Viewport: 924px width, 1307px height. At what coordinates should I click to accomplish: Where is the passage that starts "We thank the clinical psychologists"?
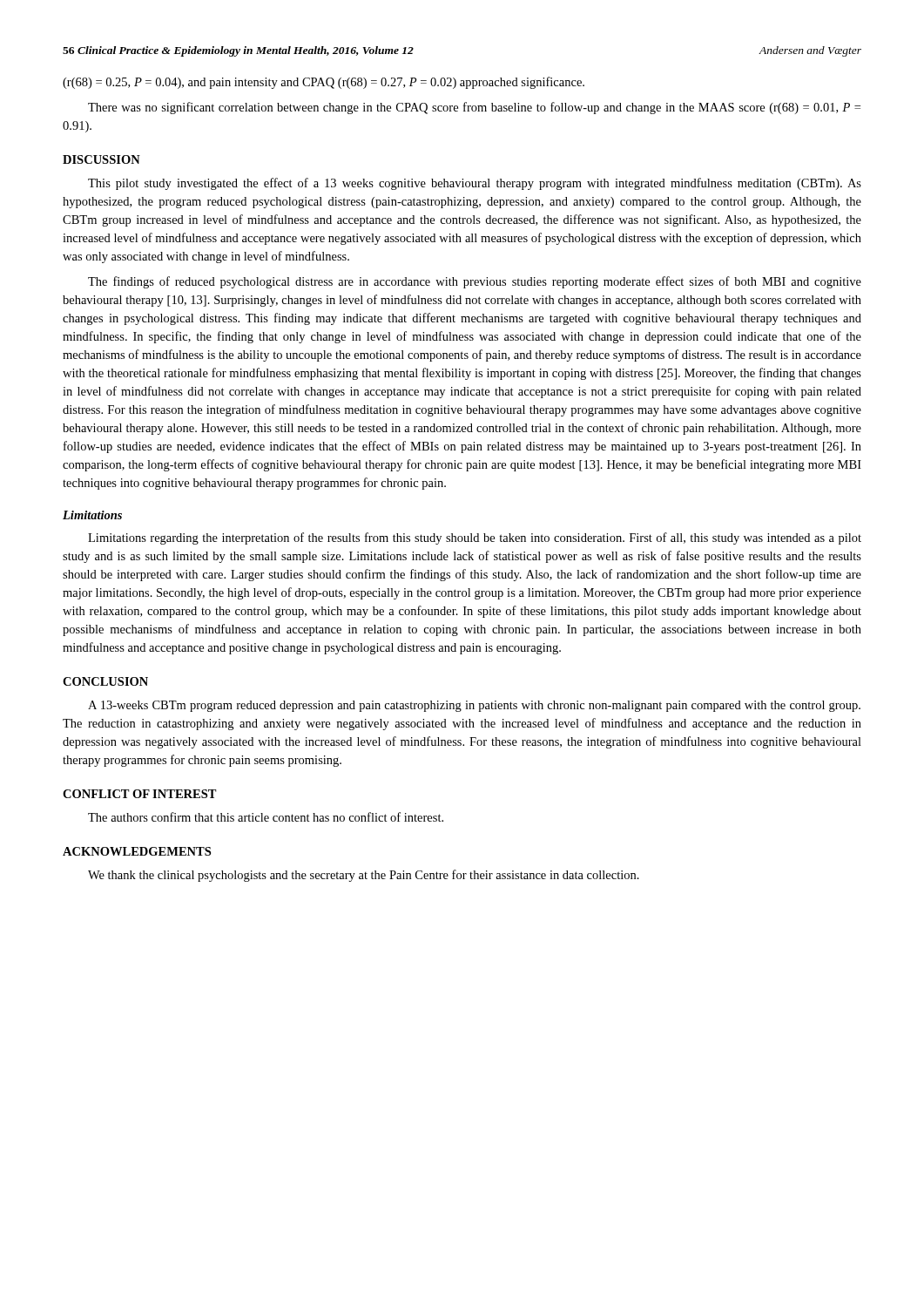point(364,875)
